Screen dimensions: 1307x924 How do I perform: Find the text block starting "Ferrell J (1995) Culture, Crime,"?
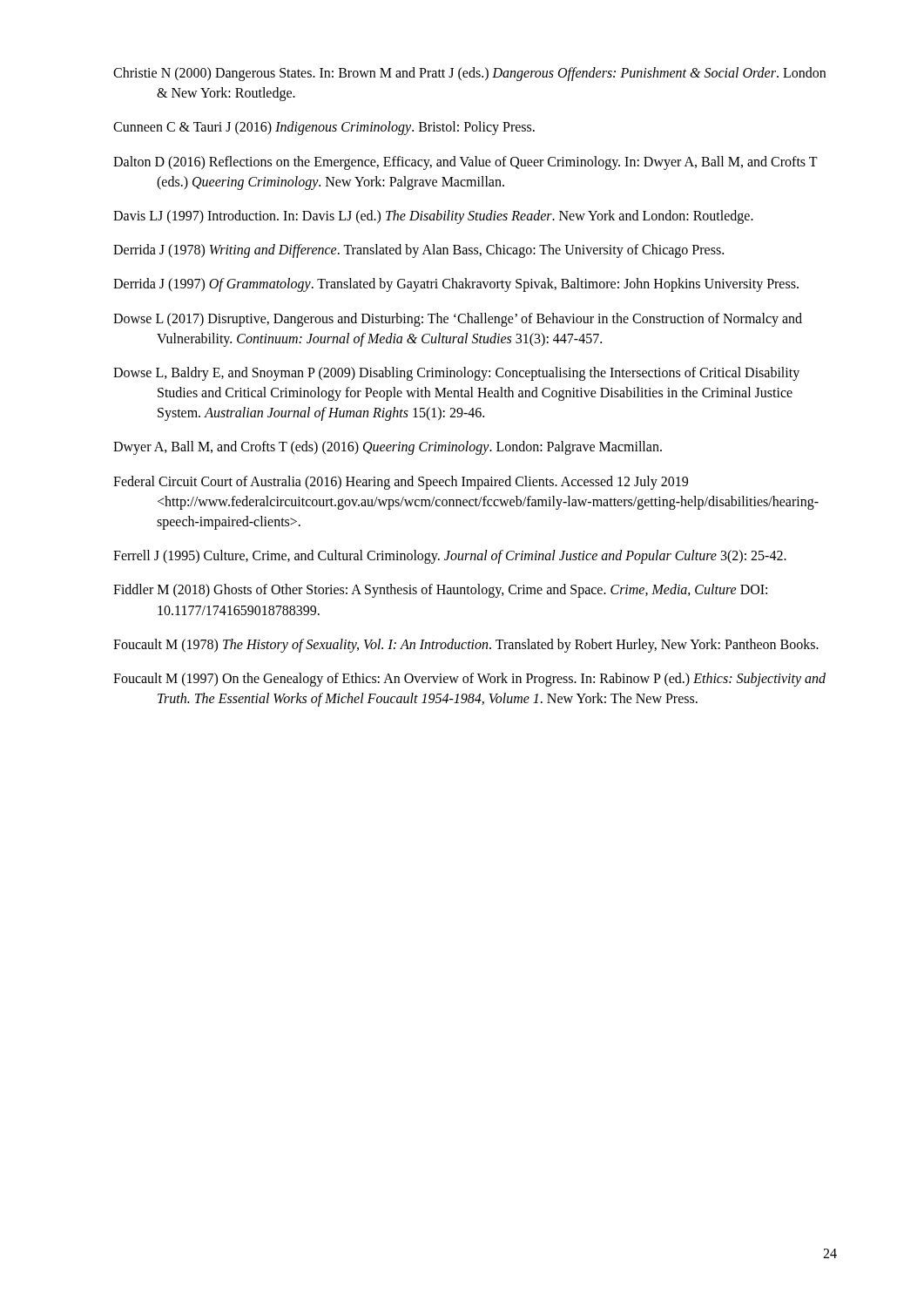pos(450,556)
